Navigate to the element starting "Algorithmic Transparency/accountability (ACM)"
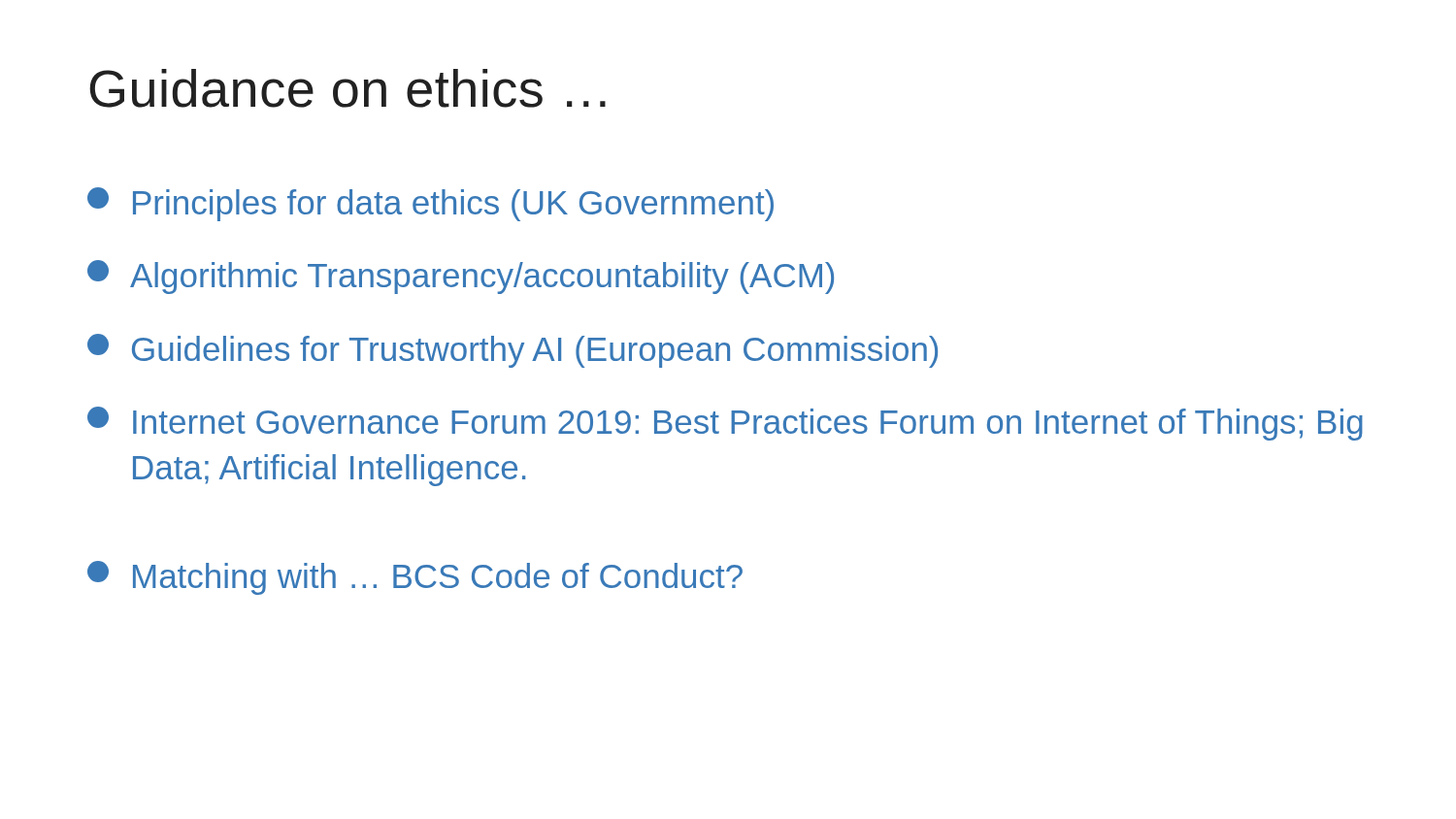1456x819 pixels. pyautogui.click(x=728, y=275)
